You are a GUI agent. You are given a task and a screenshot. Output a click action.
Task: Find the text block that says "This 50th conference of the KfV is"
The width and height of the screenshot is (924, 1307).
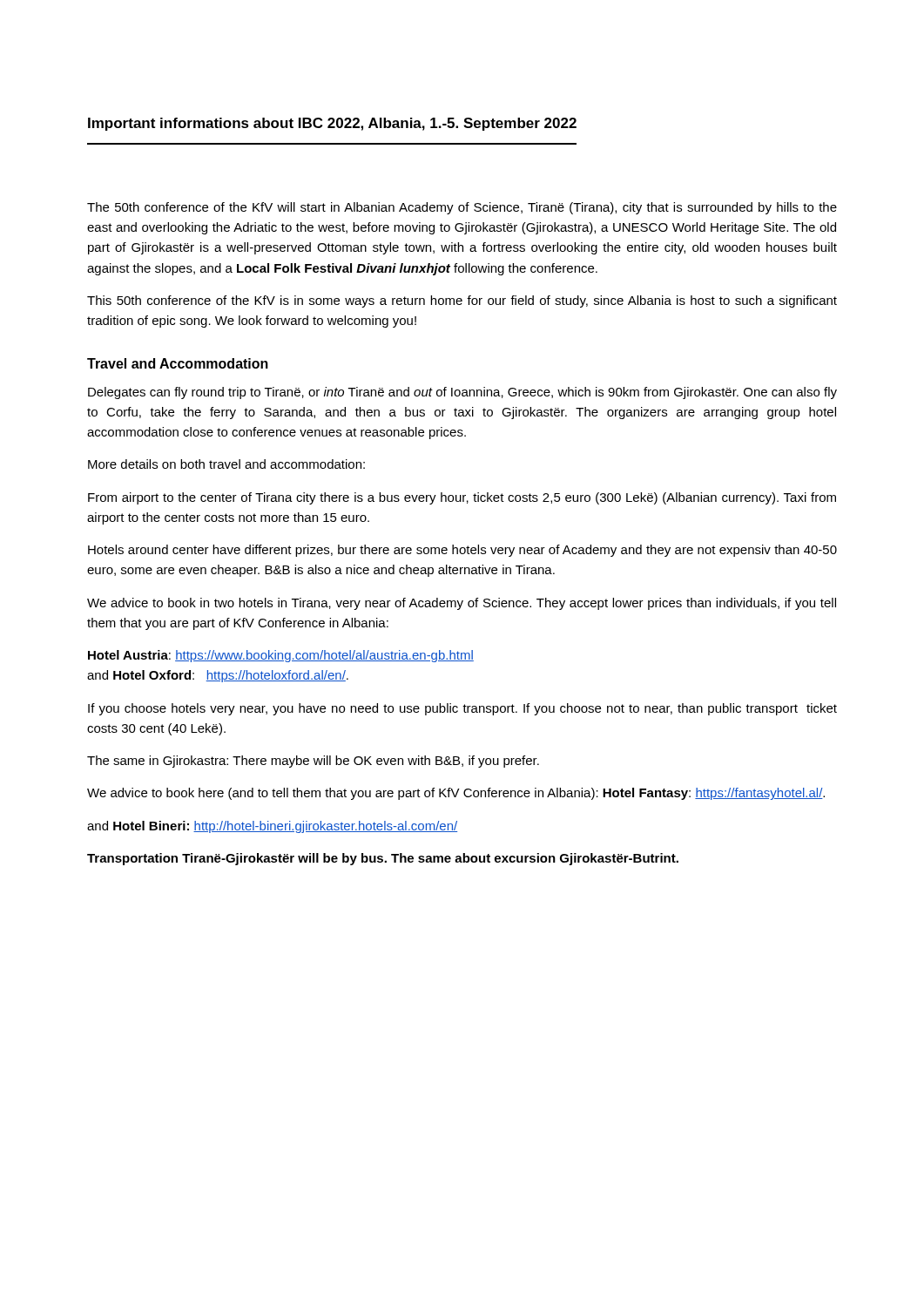[x=462, y=310]
